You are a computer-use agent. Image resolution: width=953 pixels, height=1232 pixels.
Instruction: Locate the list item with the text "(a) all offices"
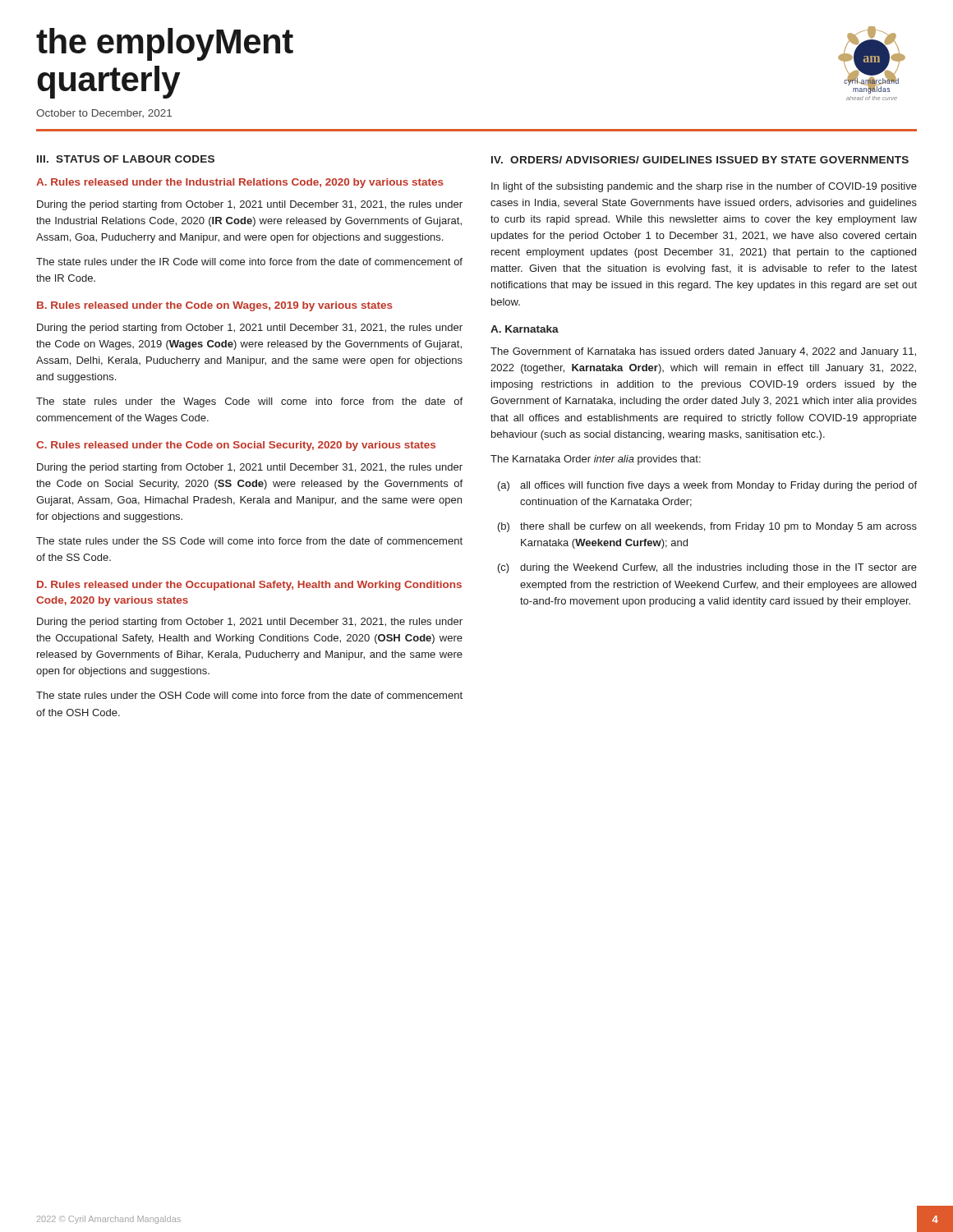[707, 494]
